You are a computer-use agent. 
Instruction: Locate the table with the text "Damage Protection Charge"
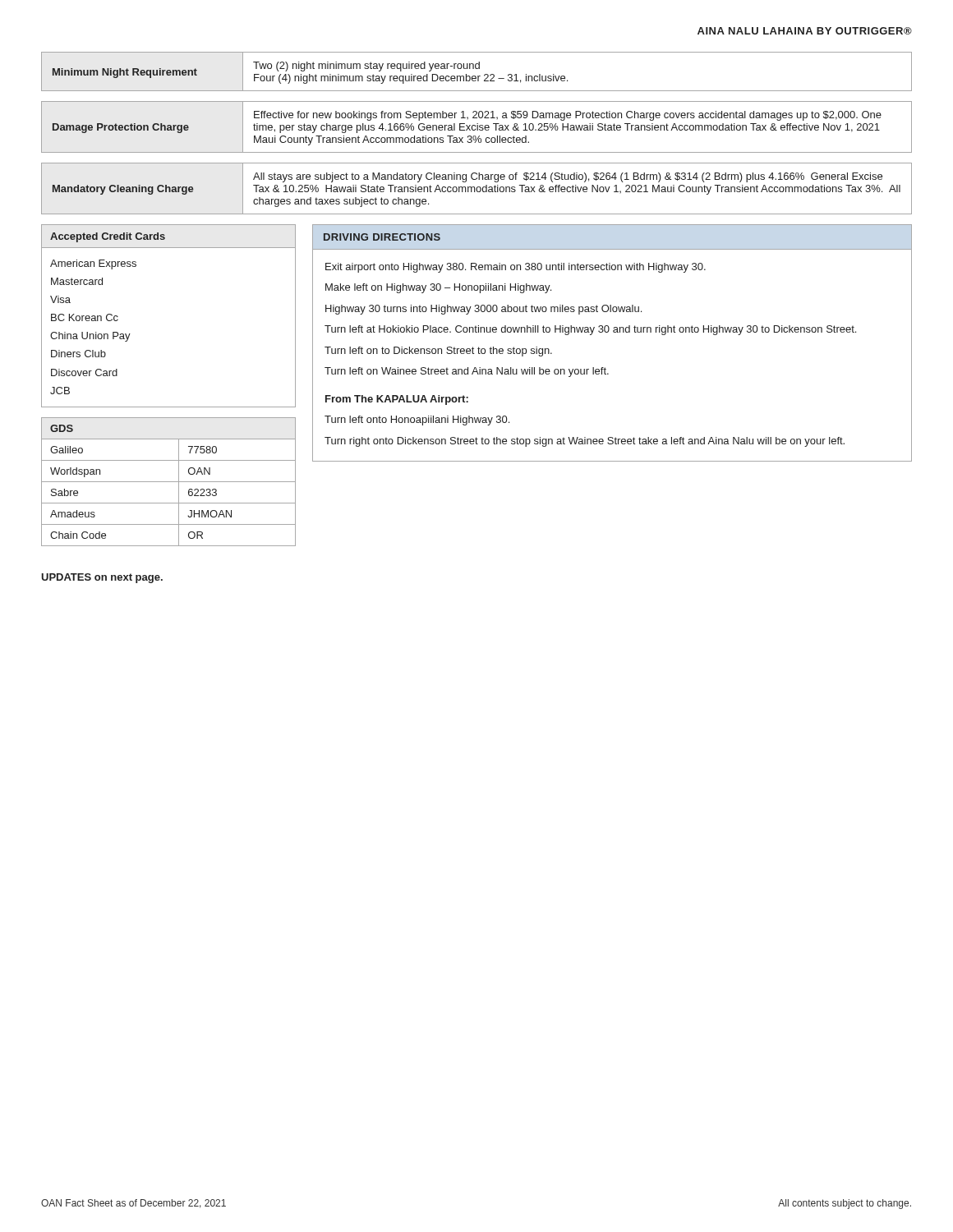click(x=476, y=127)
